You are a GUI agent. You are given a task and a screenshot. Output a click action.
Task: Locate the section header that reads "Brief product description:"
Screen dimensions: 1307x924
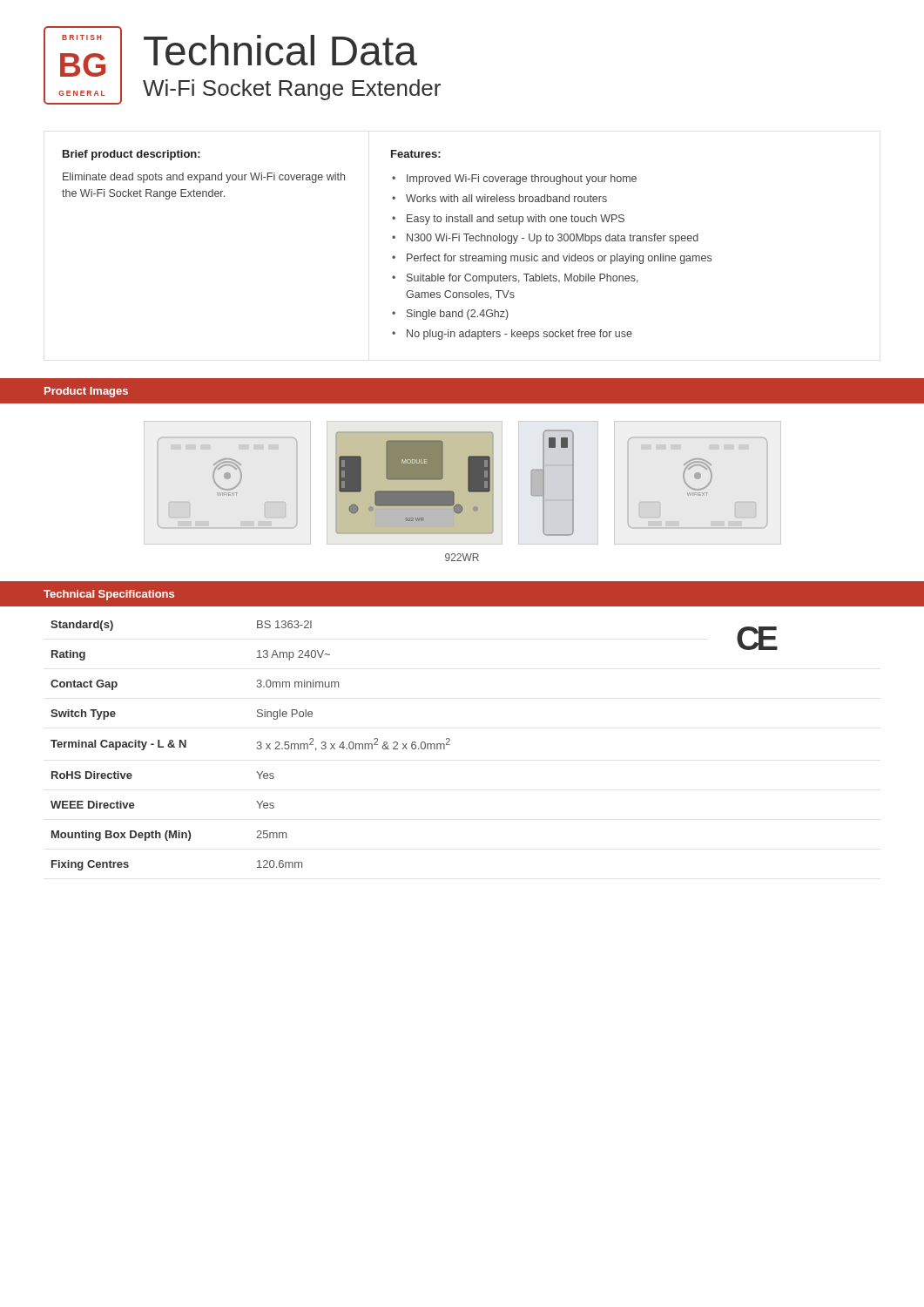131,154
